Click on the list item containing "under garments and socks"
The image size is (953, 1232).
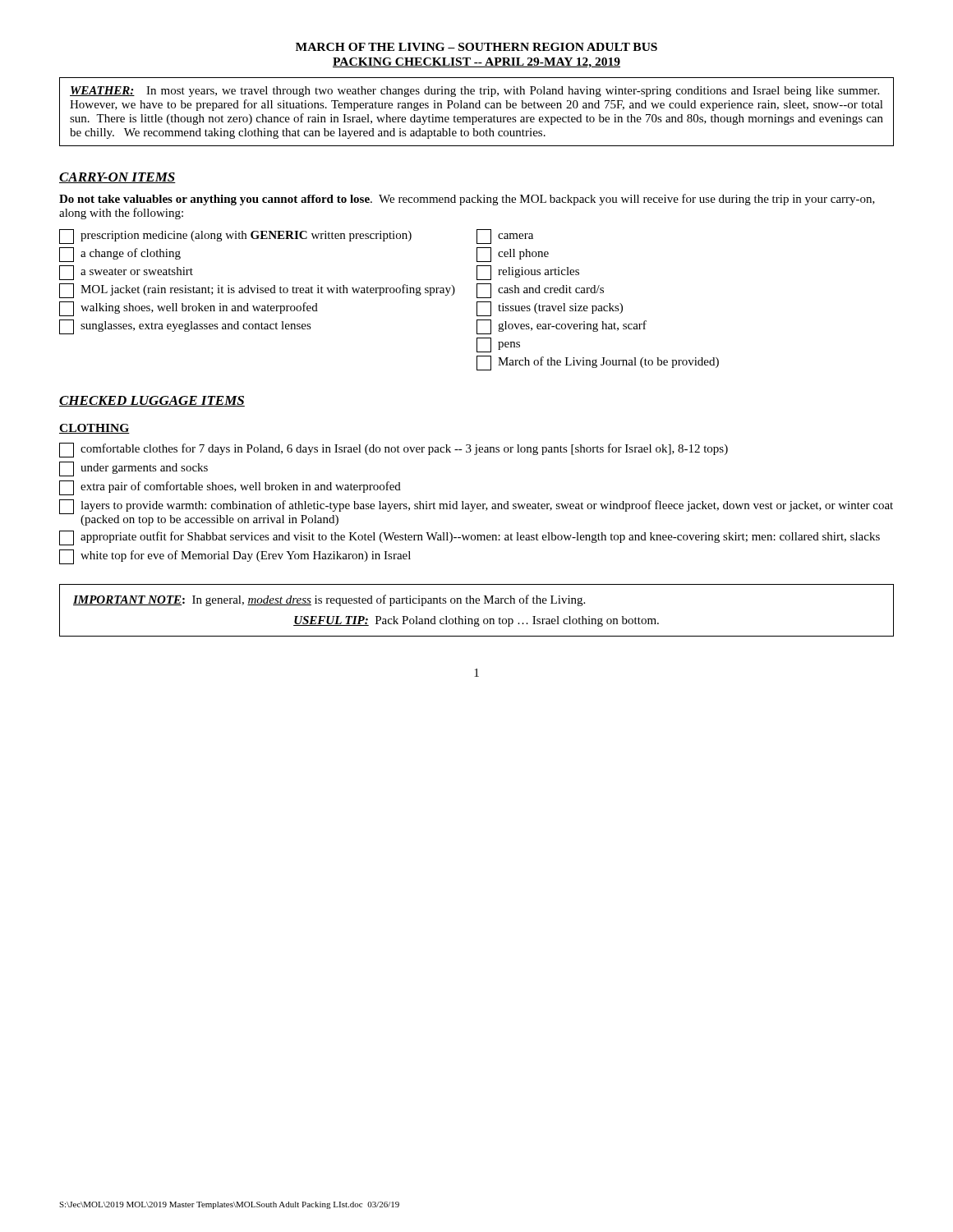coord(134,469)
